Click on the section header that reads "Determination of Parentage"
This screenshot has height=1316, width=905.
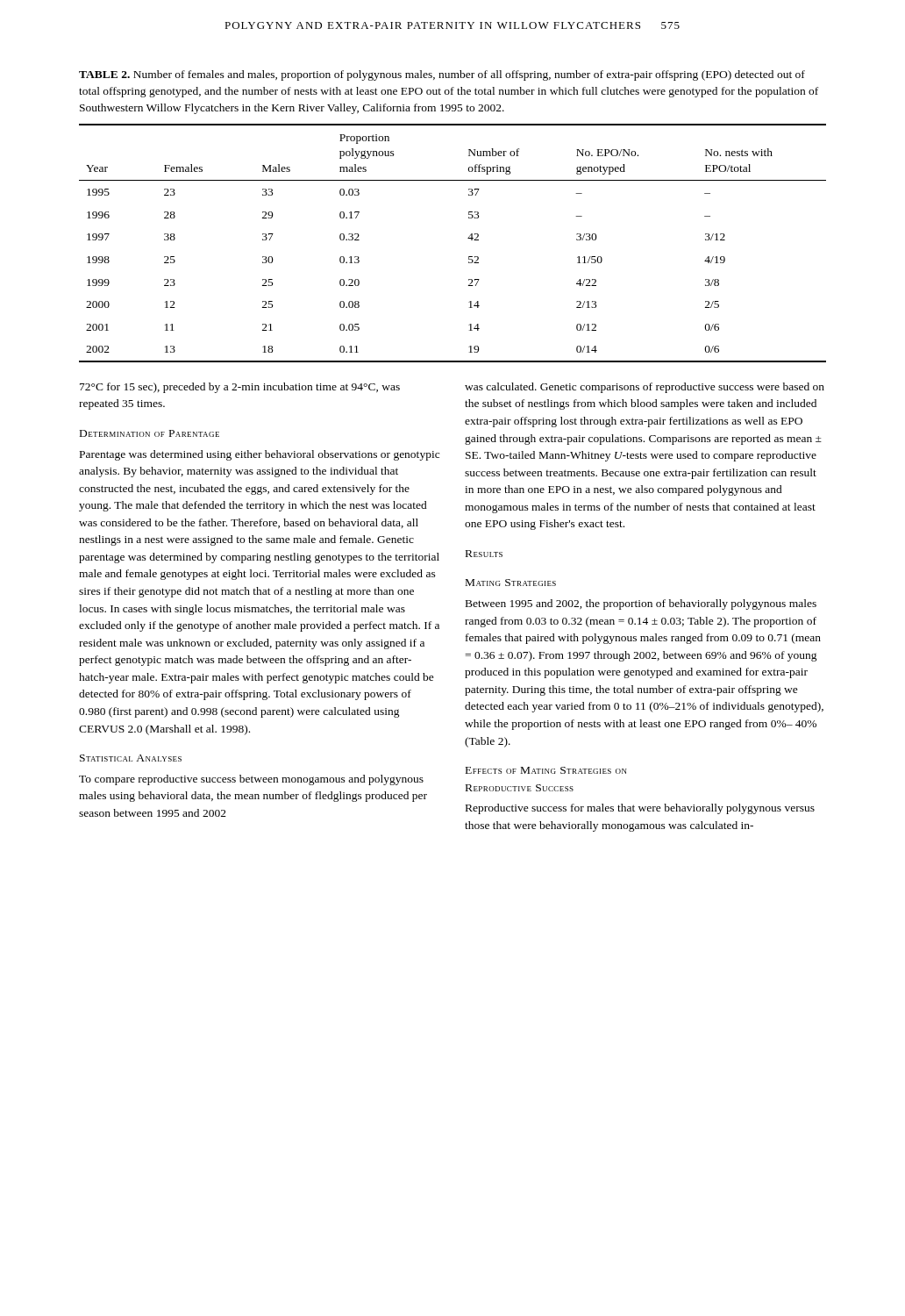tap(149, 433)
